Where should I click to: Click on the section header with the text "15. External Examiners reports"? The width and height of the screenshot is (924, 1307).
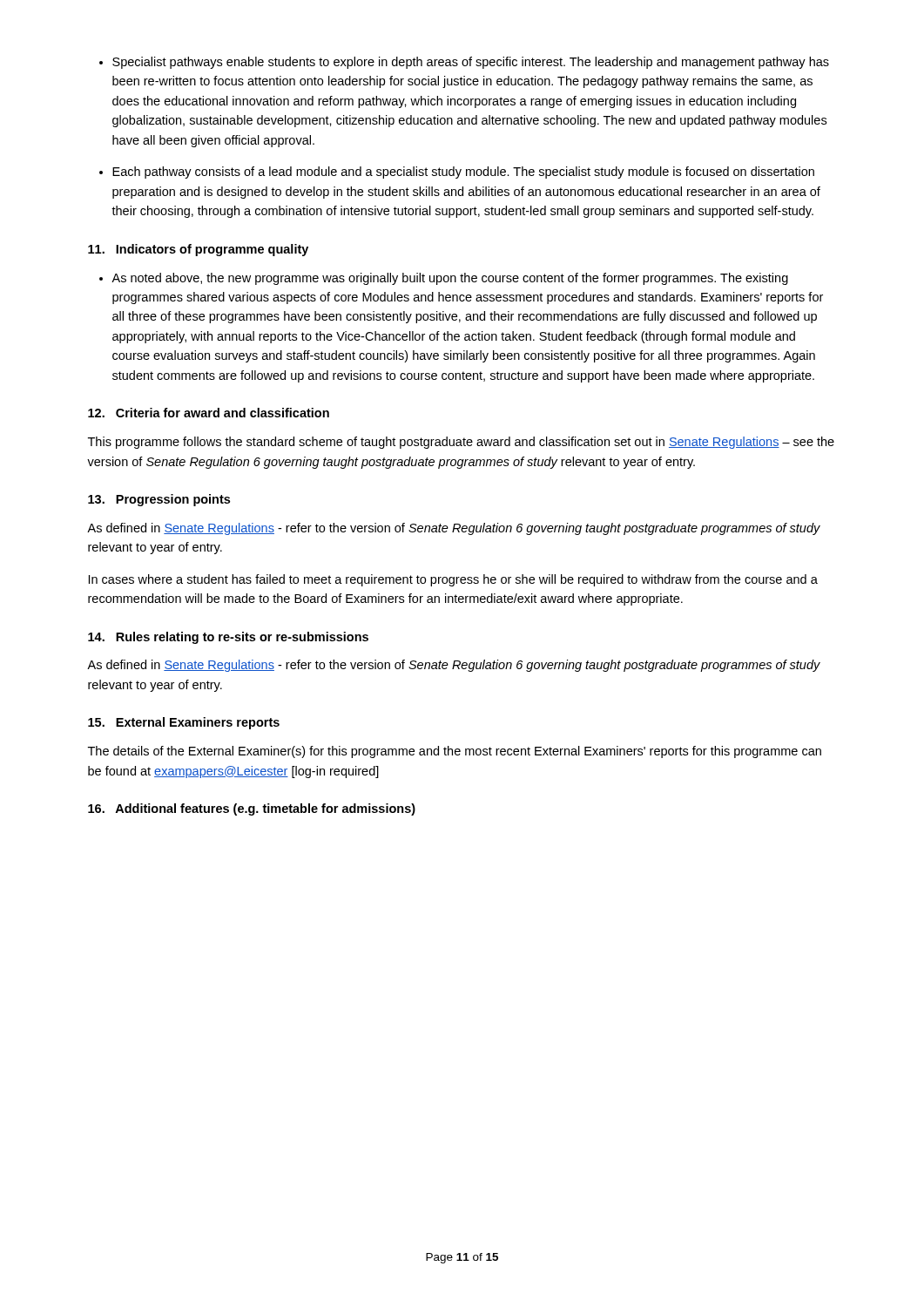point(184,723)
